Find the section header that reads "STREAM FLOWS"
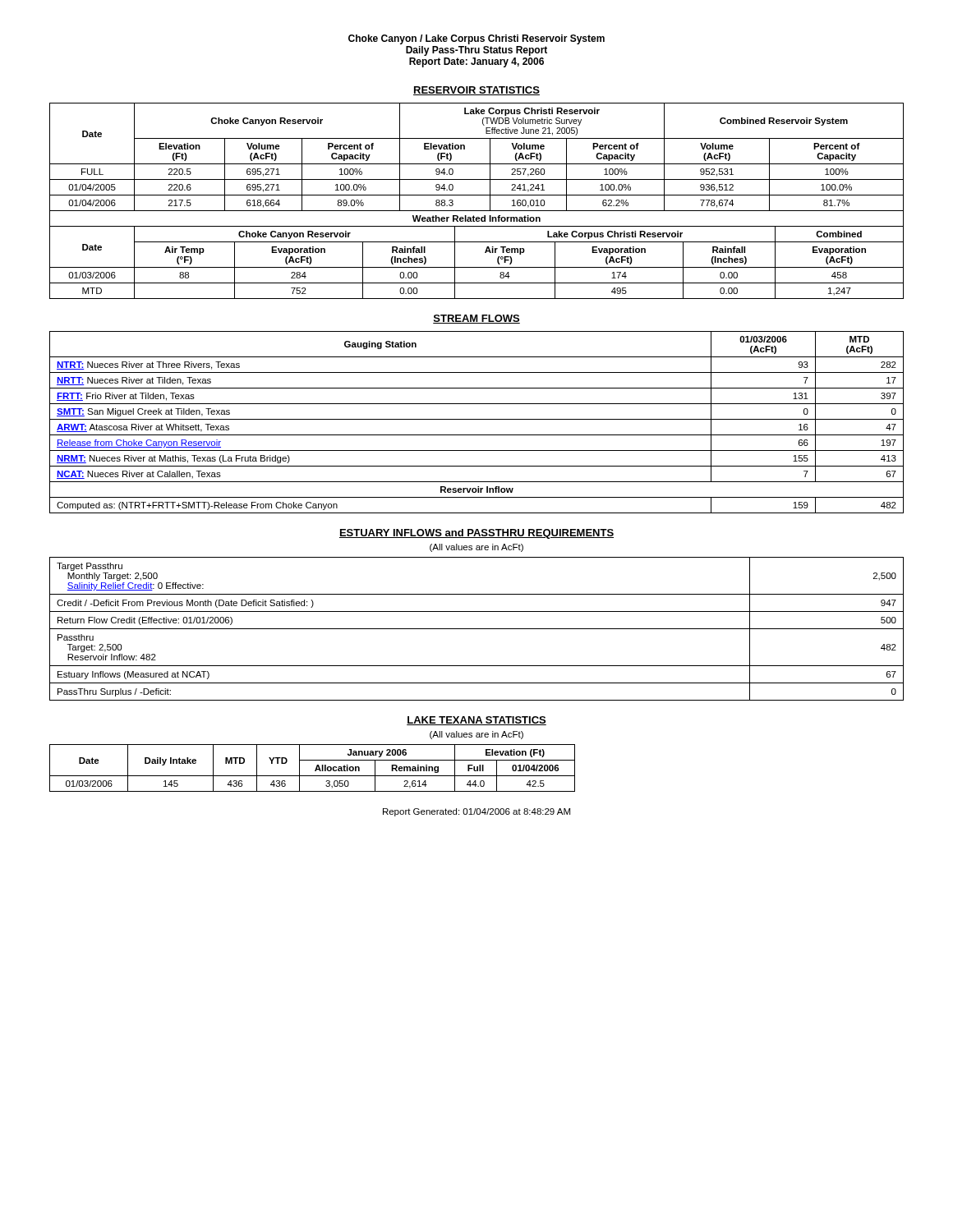This screenshot has width=953, height=1232. coord(476,318)
